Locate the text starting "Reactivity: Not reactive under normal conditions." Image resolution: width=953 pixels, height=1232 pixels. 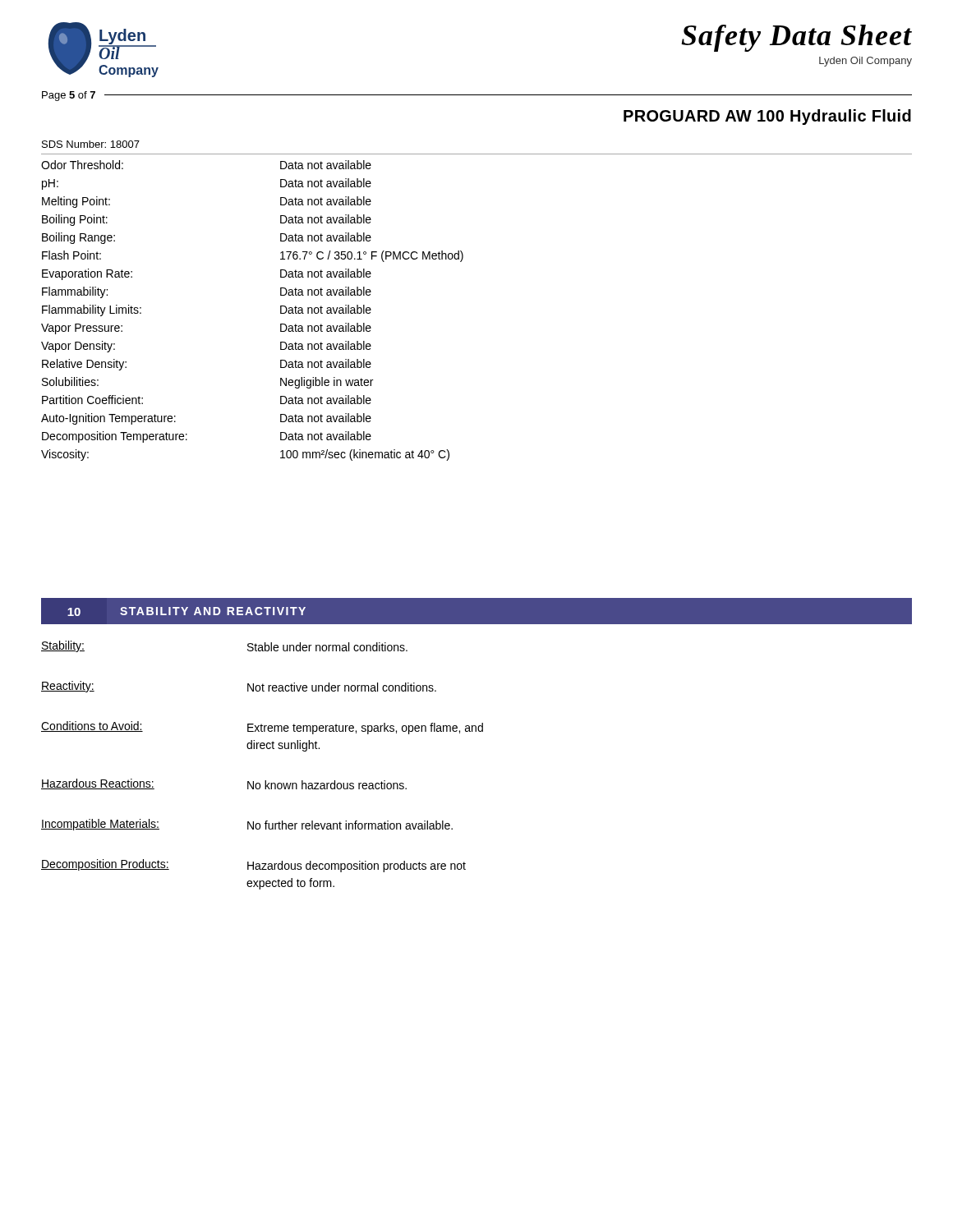click(67, 685)
